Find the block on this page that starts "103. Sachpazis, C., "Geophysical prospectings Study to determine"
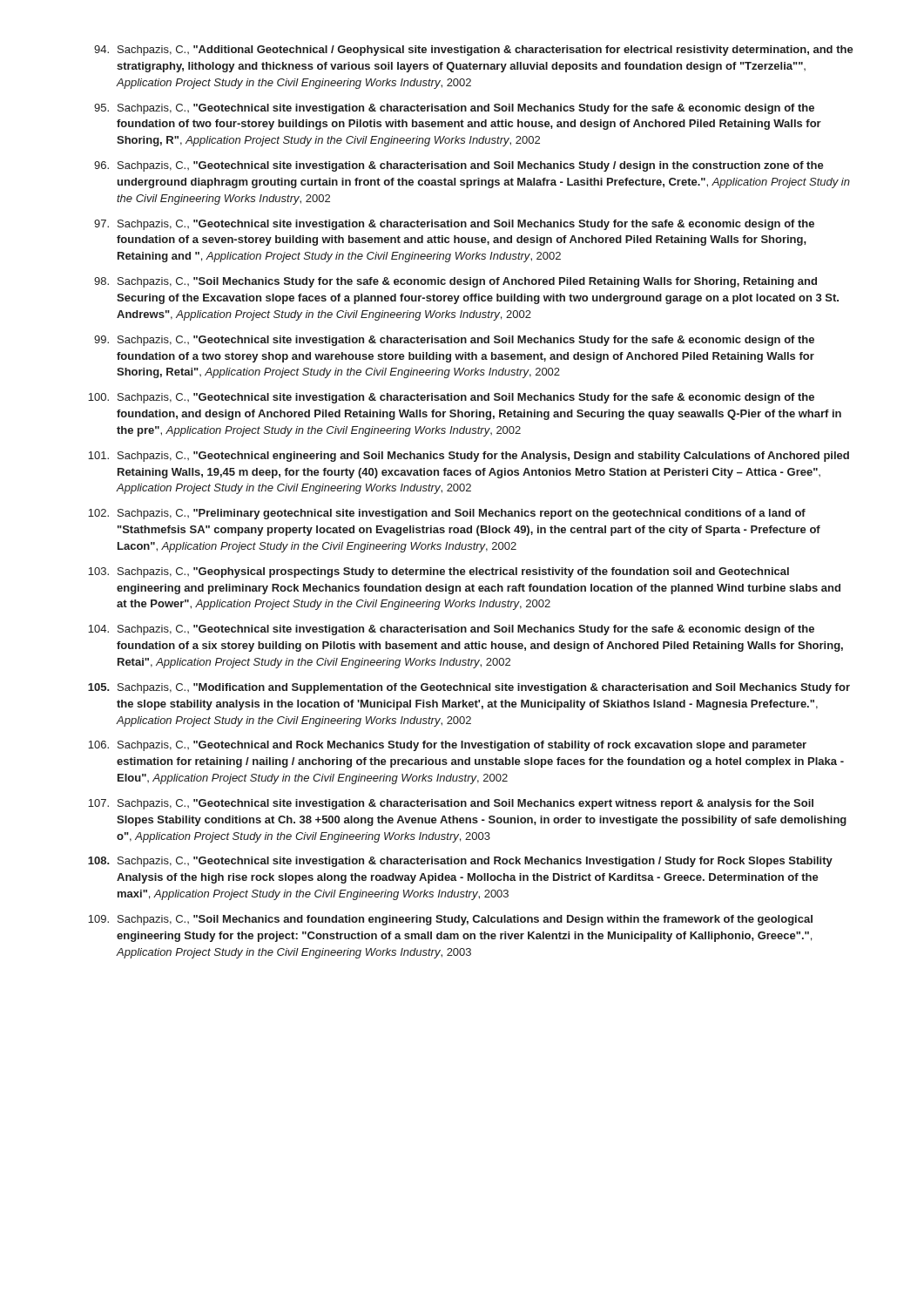924x1307 pixels. [x=462, y=588]
